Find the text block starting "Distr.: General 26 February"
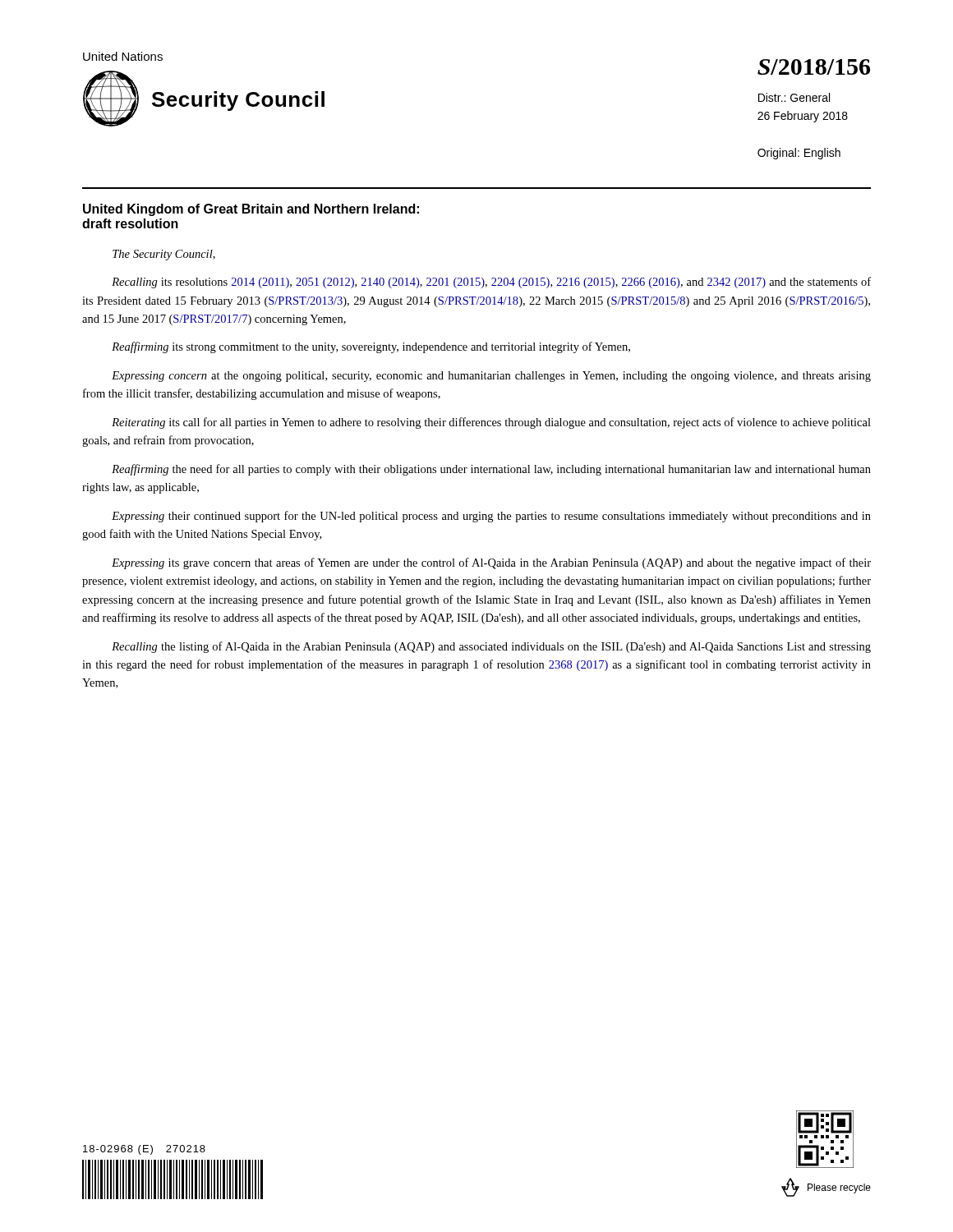953x1232 pixels. pyautogui.click(x=803, y=125)
